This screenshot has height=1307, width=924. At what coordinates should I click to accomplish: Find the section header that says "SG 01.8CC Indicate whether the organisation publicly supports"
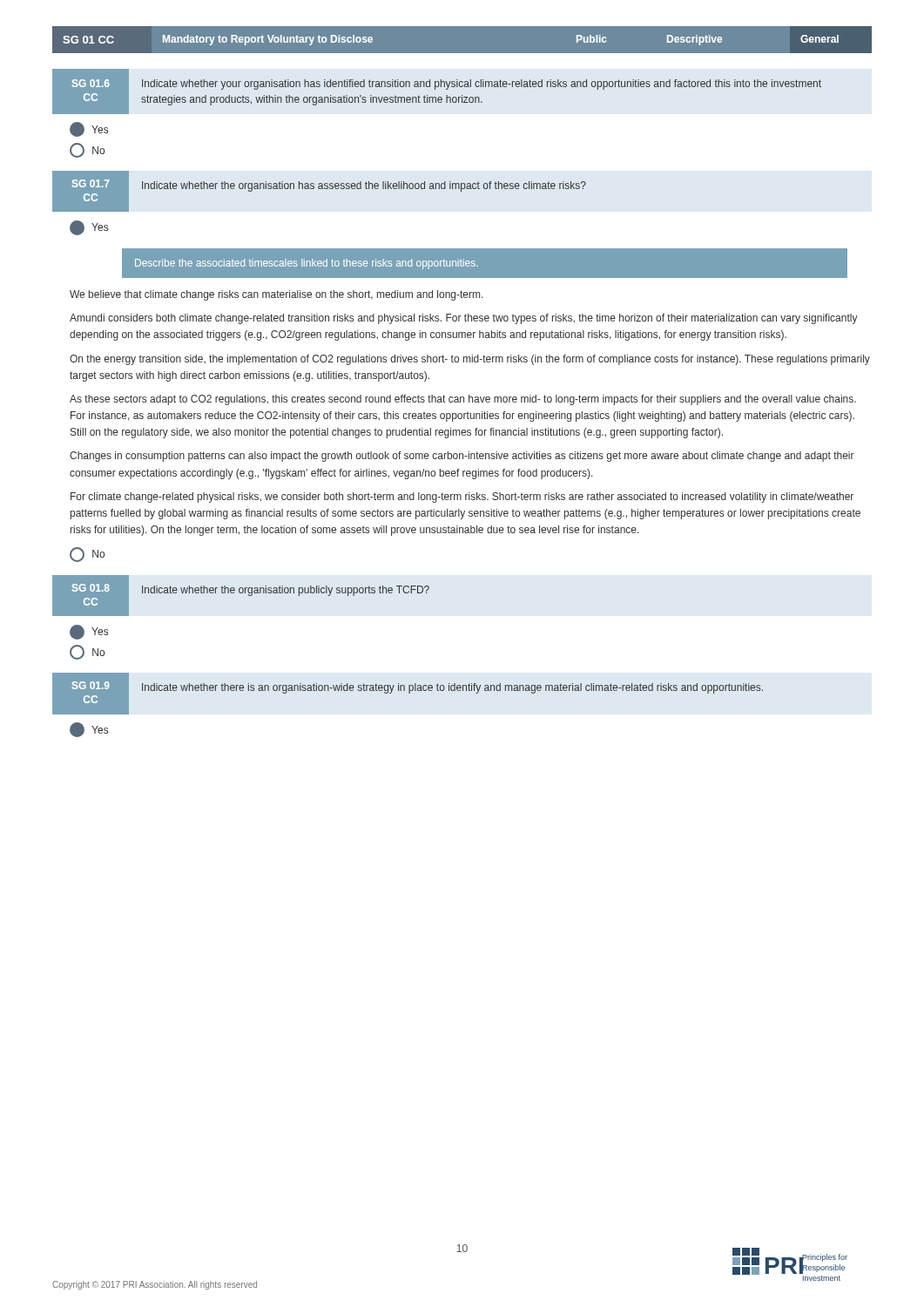241,596
